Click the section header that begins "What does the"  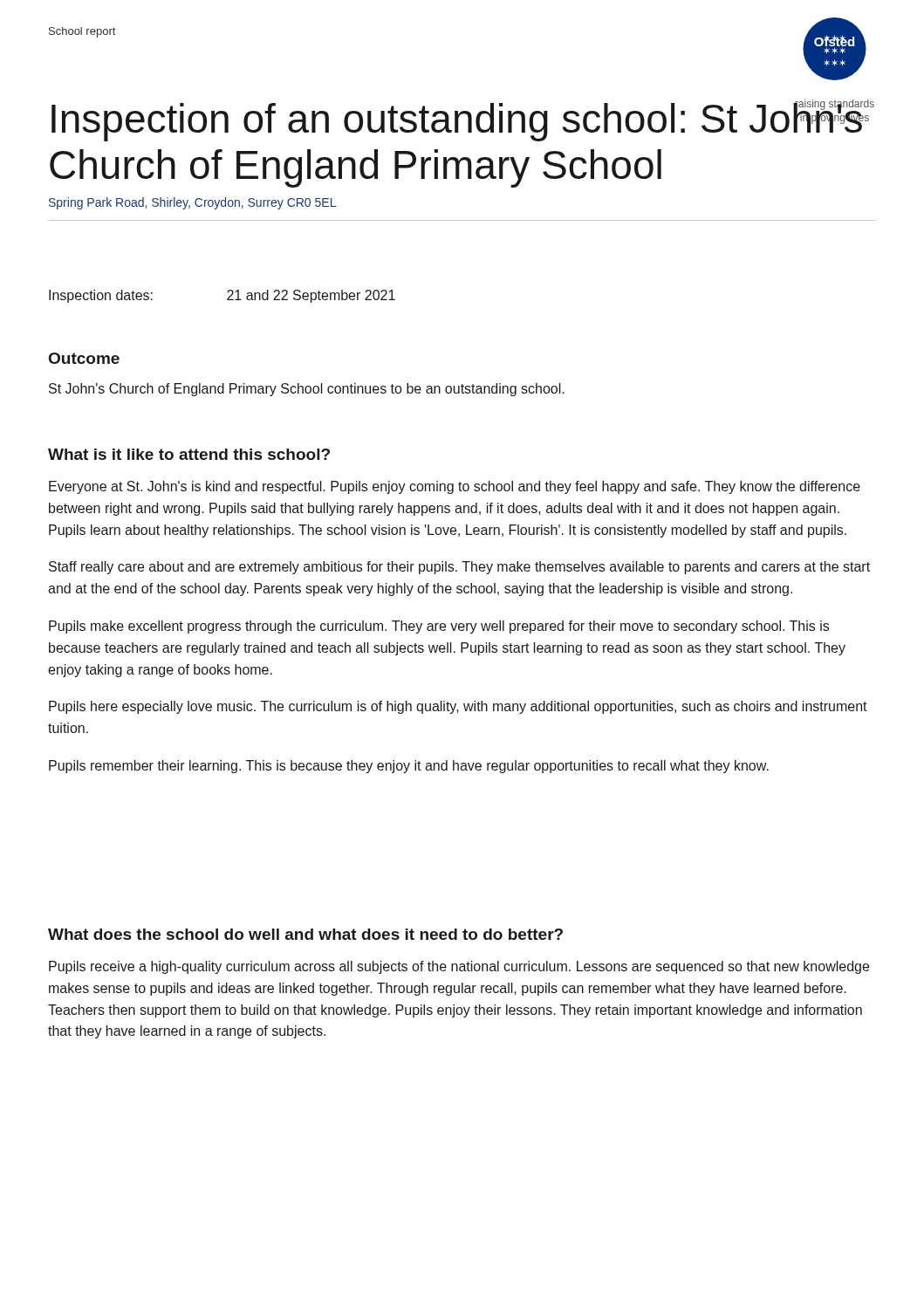(462, 935)
